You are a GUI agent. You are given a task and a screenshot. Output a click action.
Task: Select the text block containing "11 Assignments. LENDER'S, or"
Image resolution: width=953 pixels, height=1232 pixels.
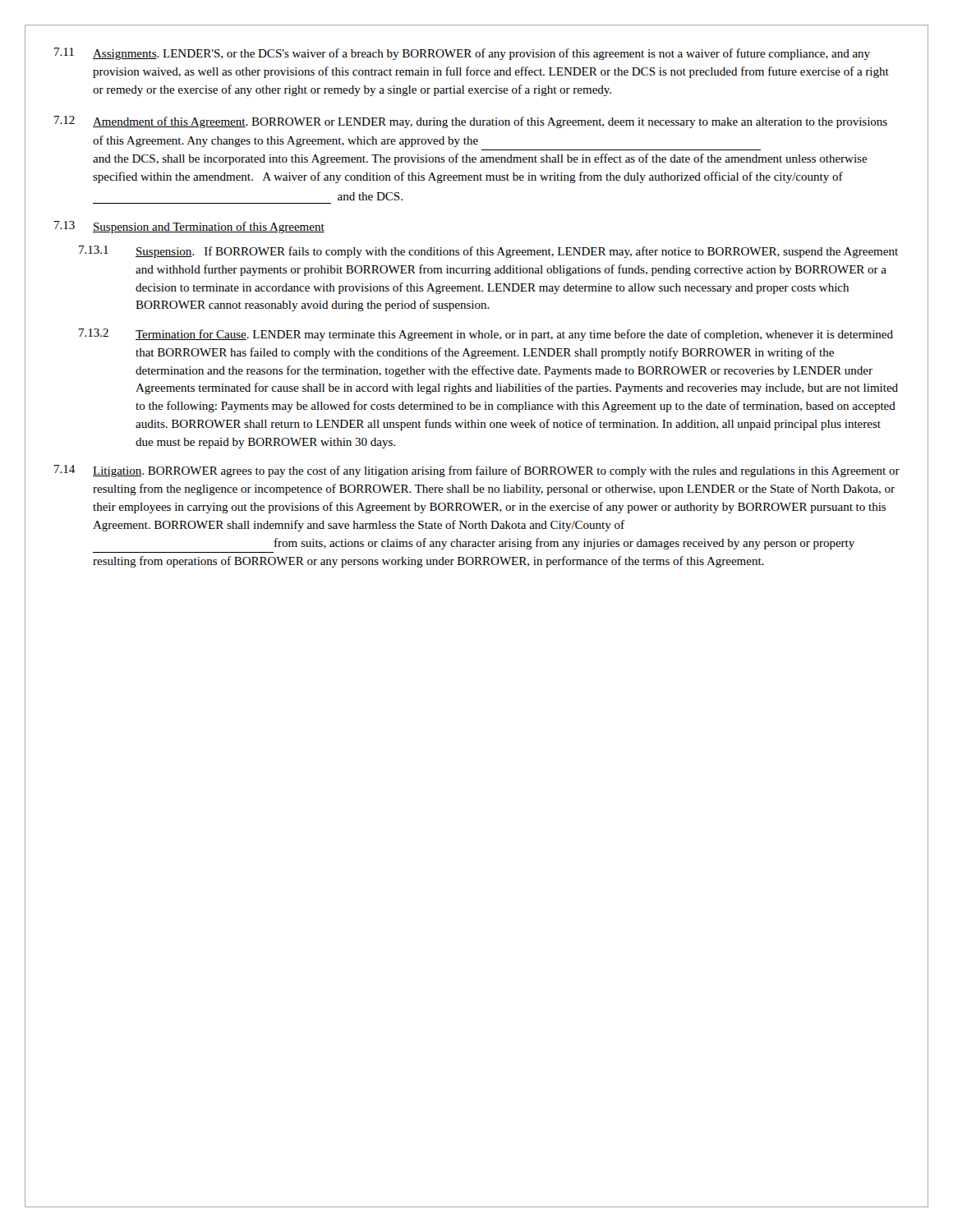click(x=476, y=72)
